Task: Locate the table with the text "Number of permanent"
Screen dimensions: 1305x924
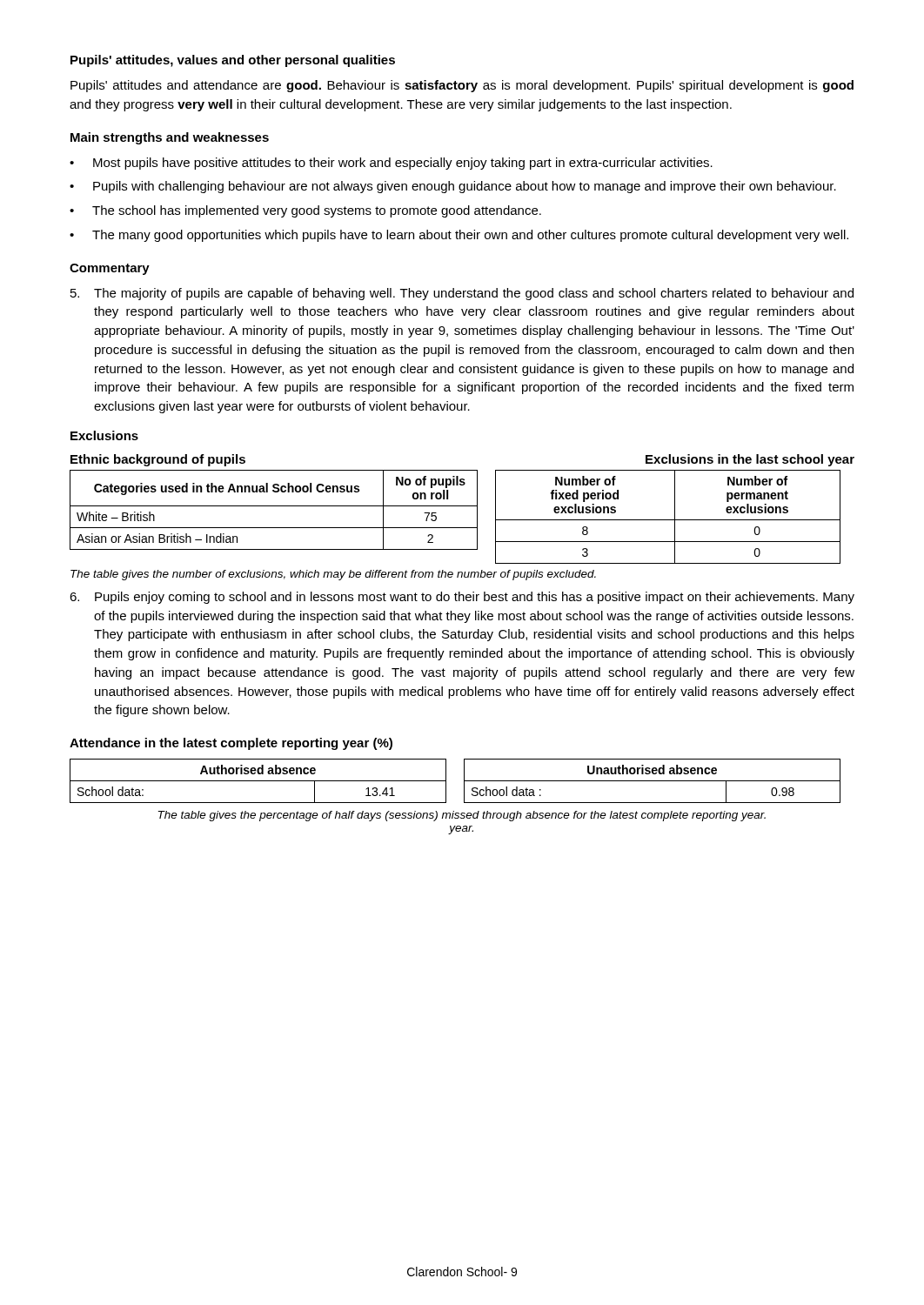Action: pos(668,517)
